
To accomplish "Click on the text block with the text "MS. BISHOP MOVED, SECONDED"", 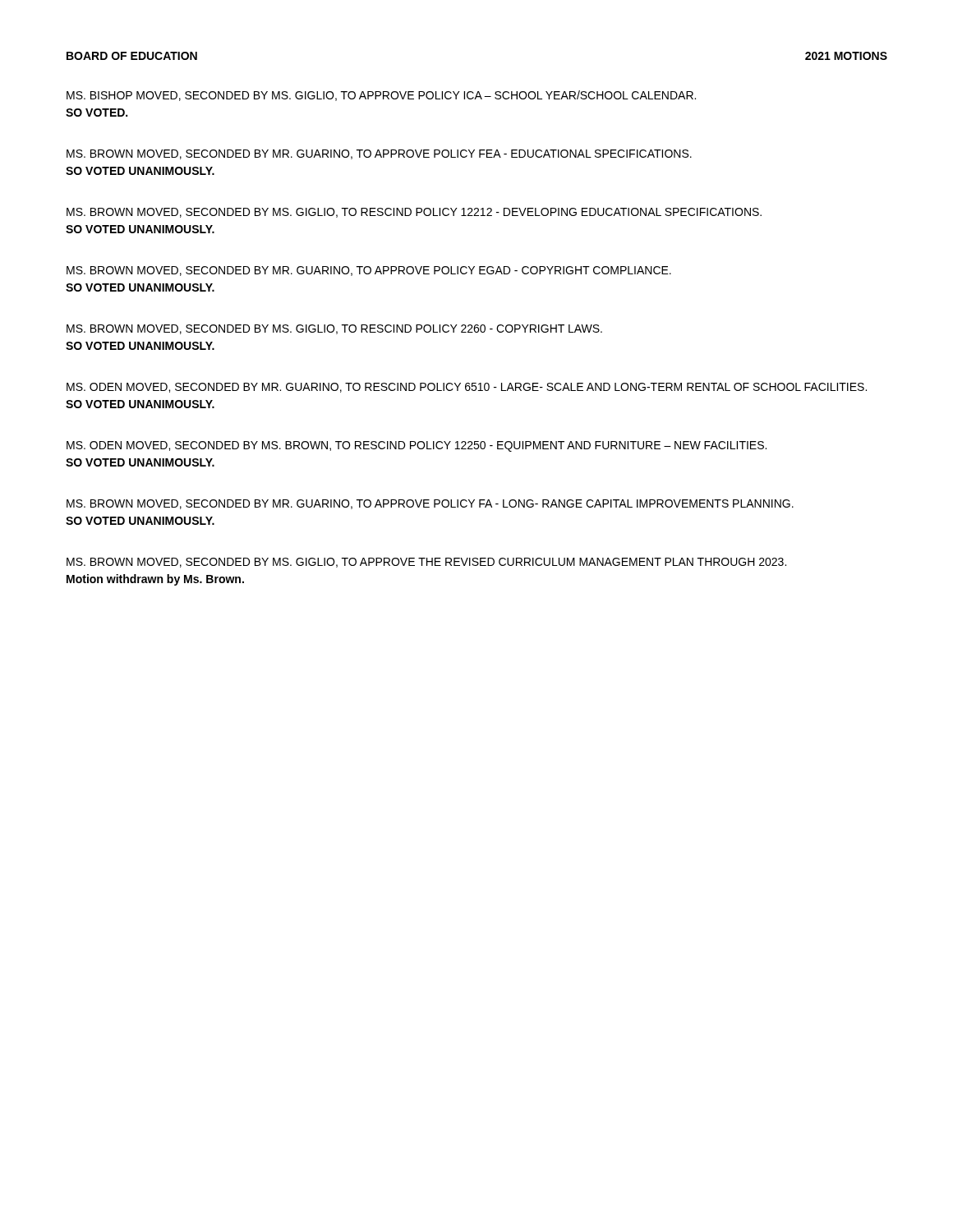I will click(476, 103).
